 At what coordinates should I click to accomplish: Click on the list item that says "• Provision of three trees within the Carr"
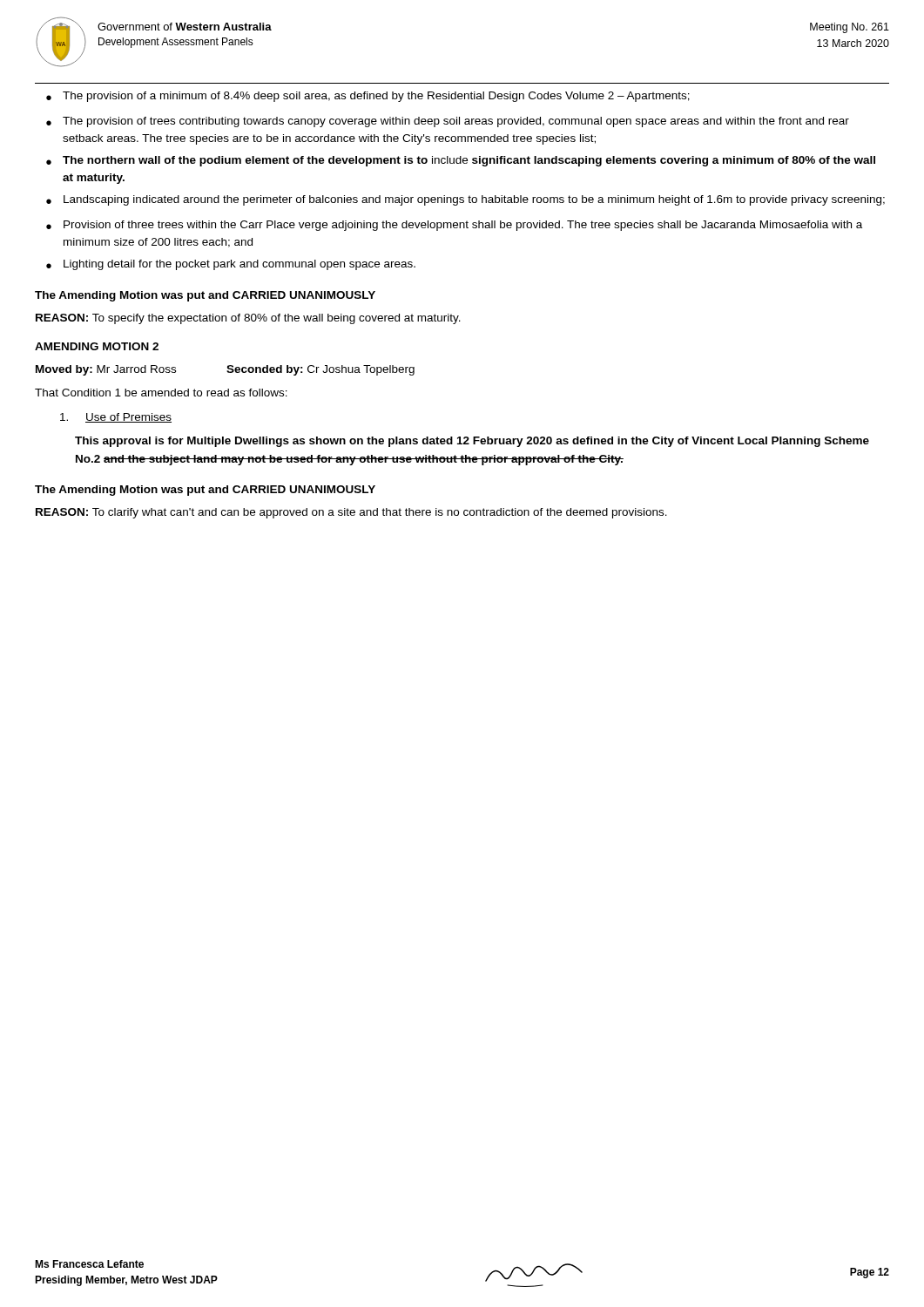click(462, 233)
